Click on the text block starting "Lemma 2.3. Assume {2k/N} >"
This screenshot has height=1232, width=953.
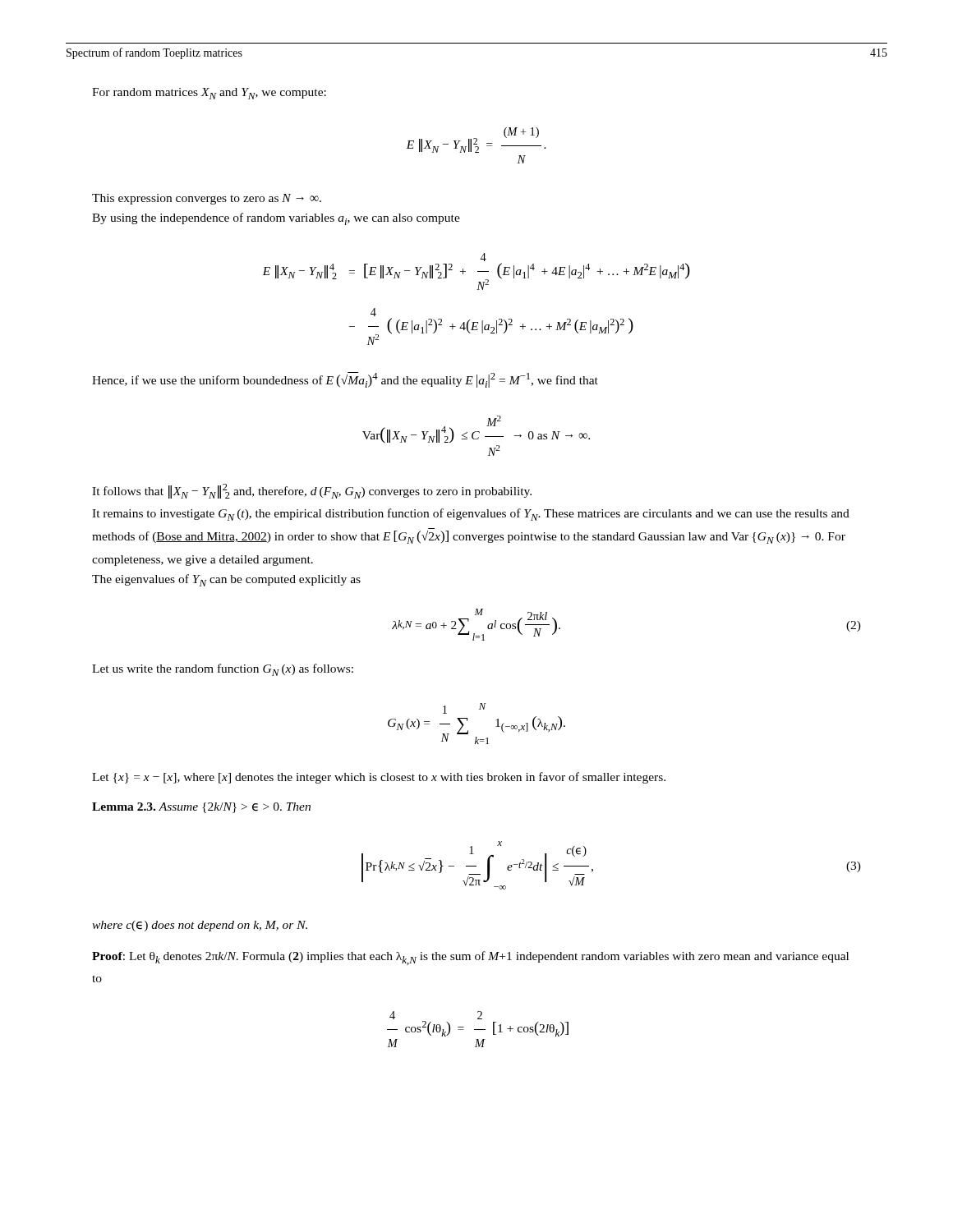201,808
